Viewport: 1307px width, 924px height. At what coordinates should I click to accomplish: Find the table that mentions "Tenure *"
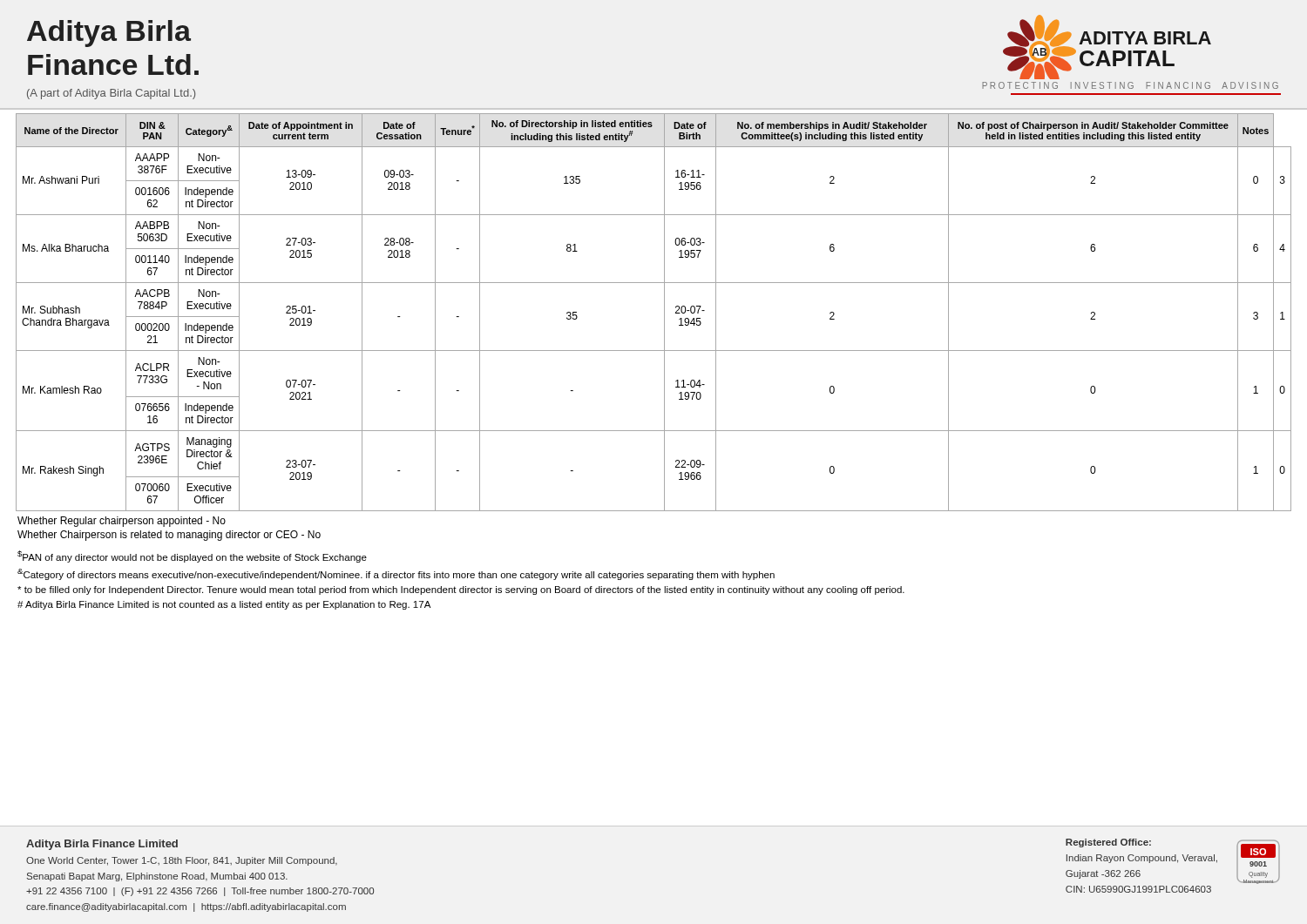654,312
